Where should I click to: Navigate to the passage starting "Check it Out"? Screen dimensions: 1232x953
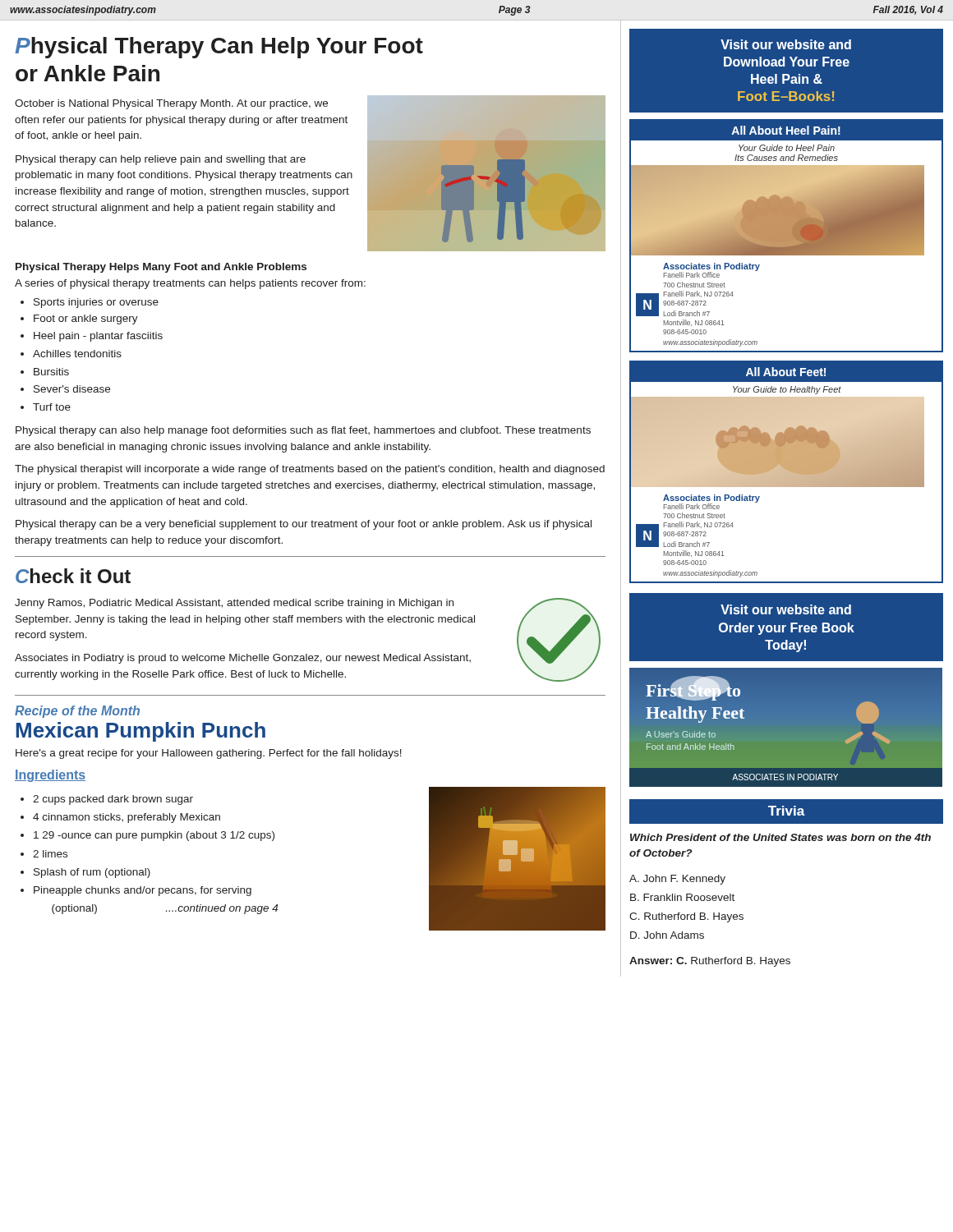coord(73,576)
